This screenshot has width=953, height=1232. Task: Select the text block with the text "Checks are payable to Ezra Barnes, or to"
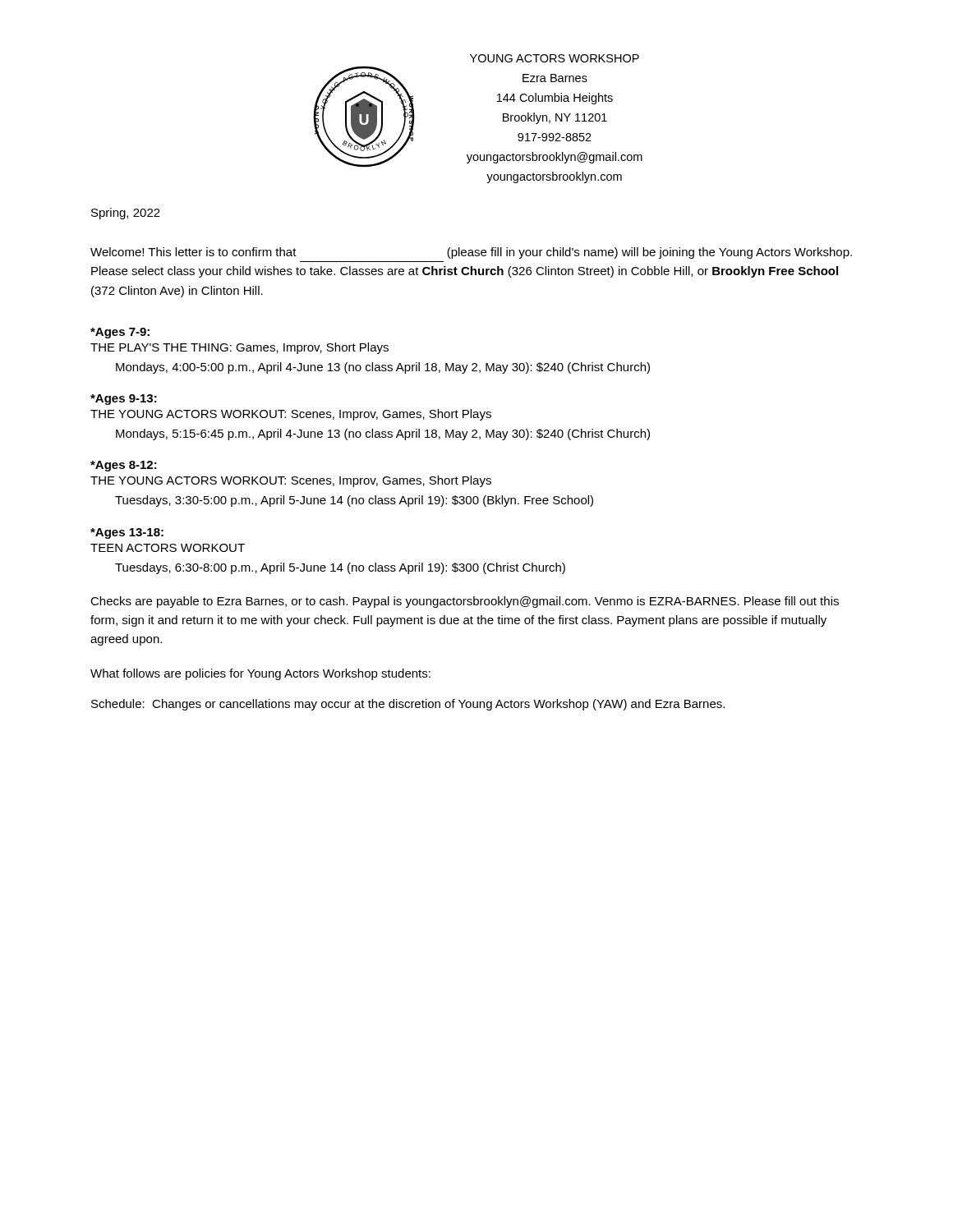coord(465,620)
